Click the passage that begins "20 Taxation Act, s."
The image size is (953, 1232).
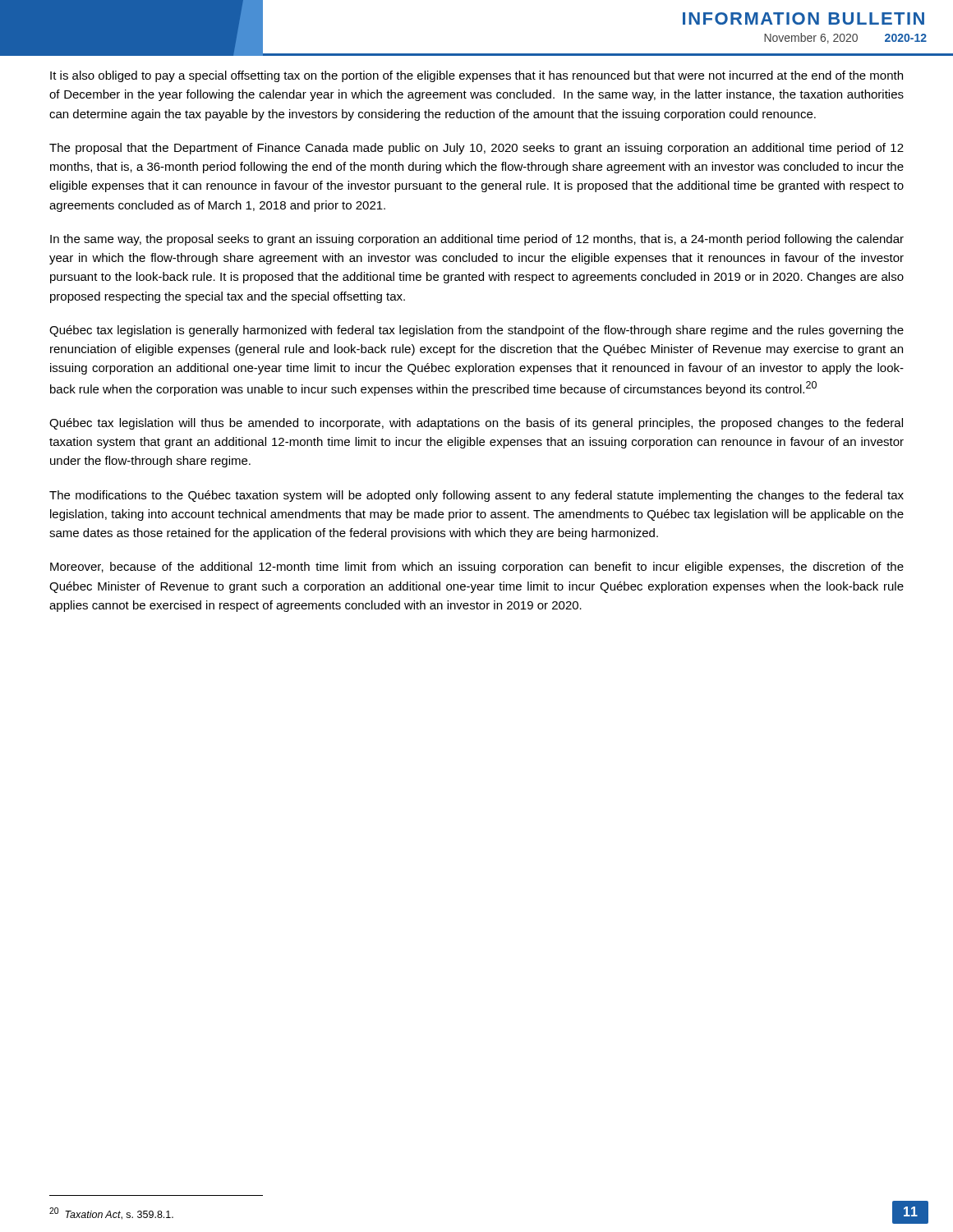(112, 1213)
